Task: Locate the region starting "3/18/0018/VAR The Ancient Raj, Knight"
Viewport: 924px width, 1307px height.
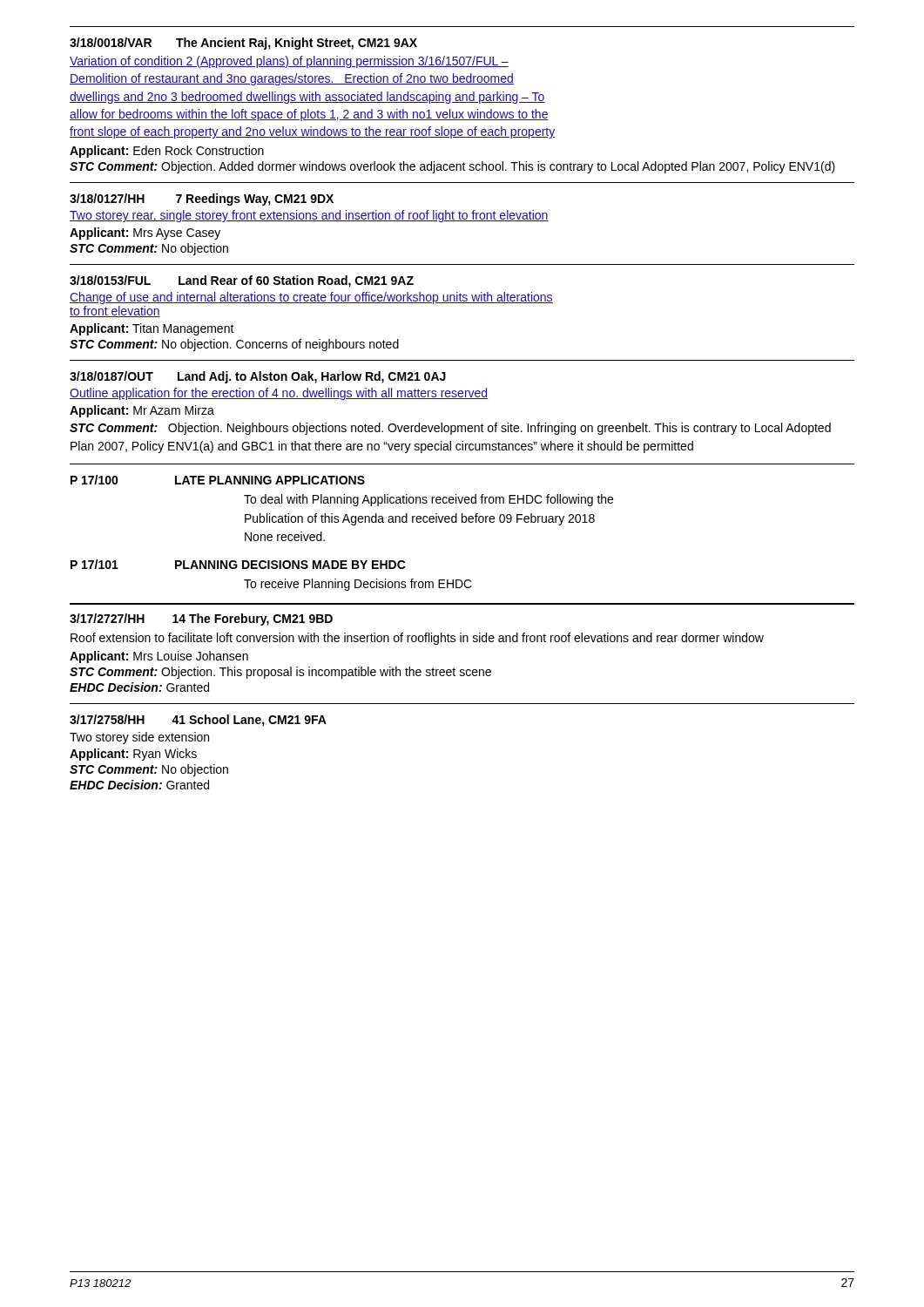Action: click(243, 43)
